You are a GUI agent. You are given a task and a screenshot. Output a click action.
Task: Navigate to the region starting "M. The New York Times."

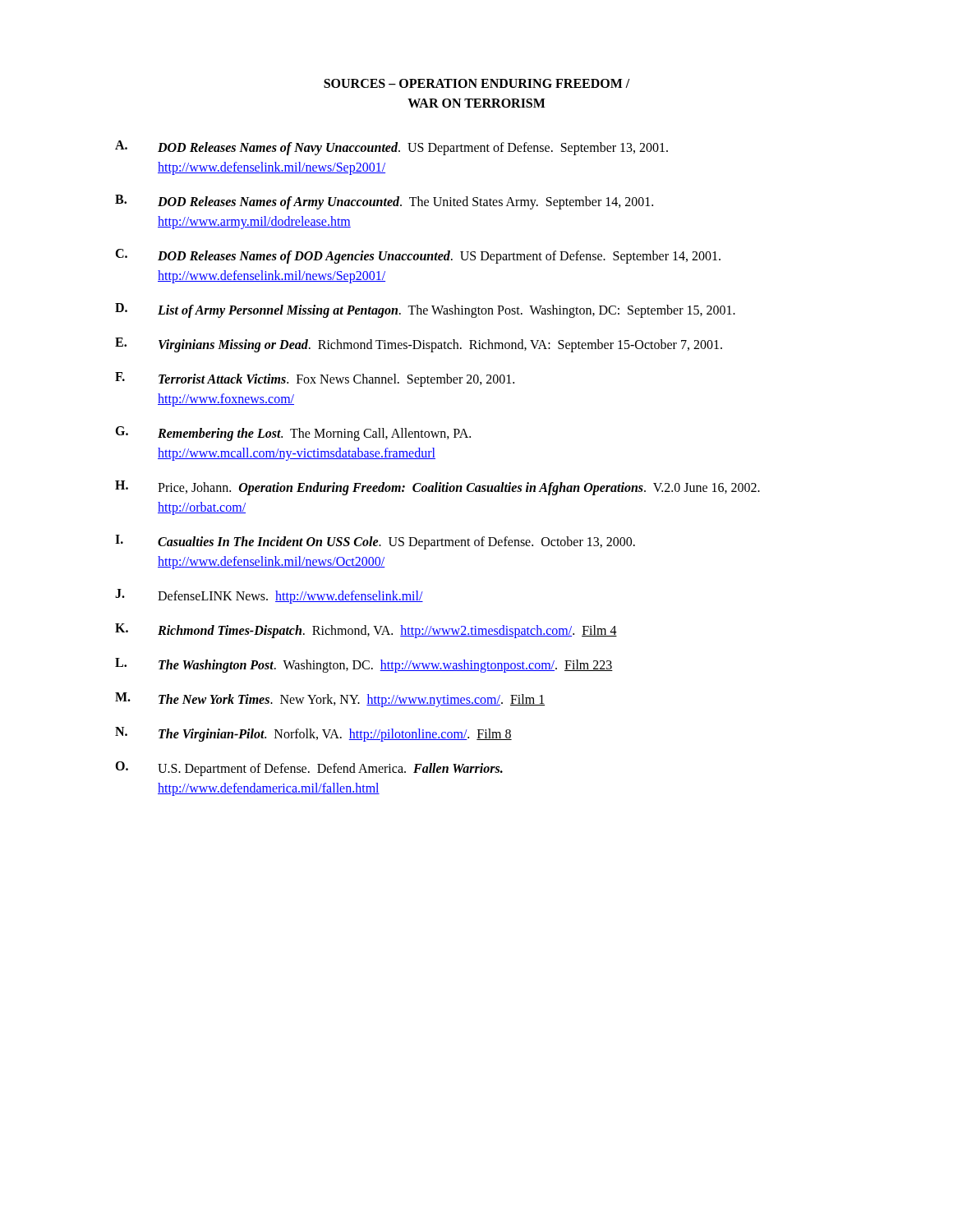coord(476,700)
